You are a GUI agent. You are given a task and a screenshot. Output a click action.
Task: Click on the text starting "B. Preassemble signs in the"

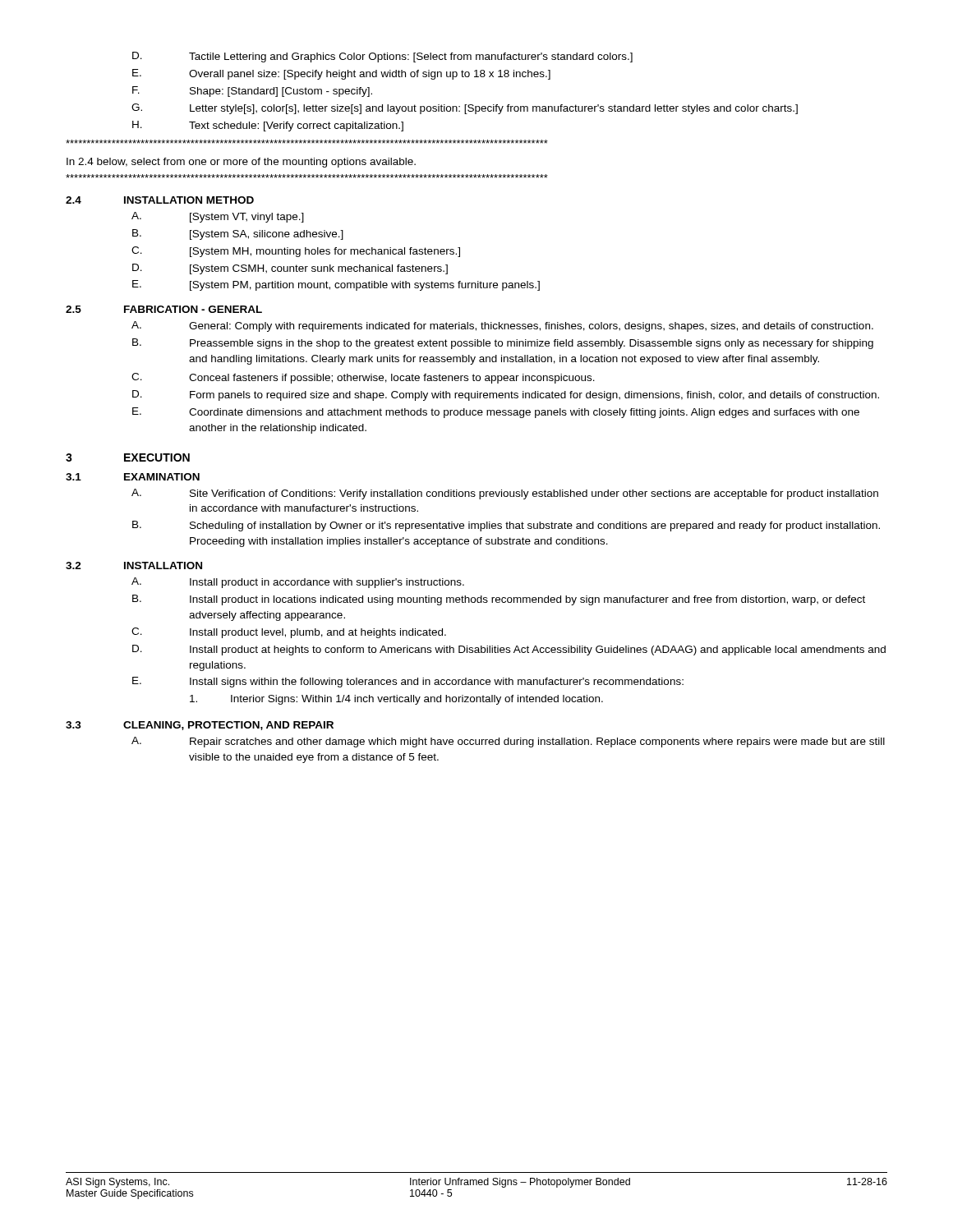tap(476, 352)
